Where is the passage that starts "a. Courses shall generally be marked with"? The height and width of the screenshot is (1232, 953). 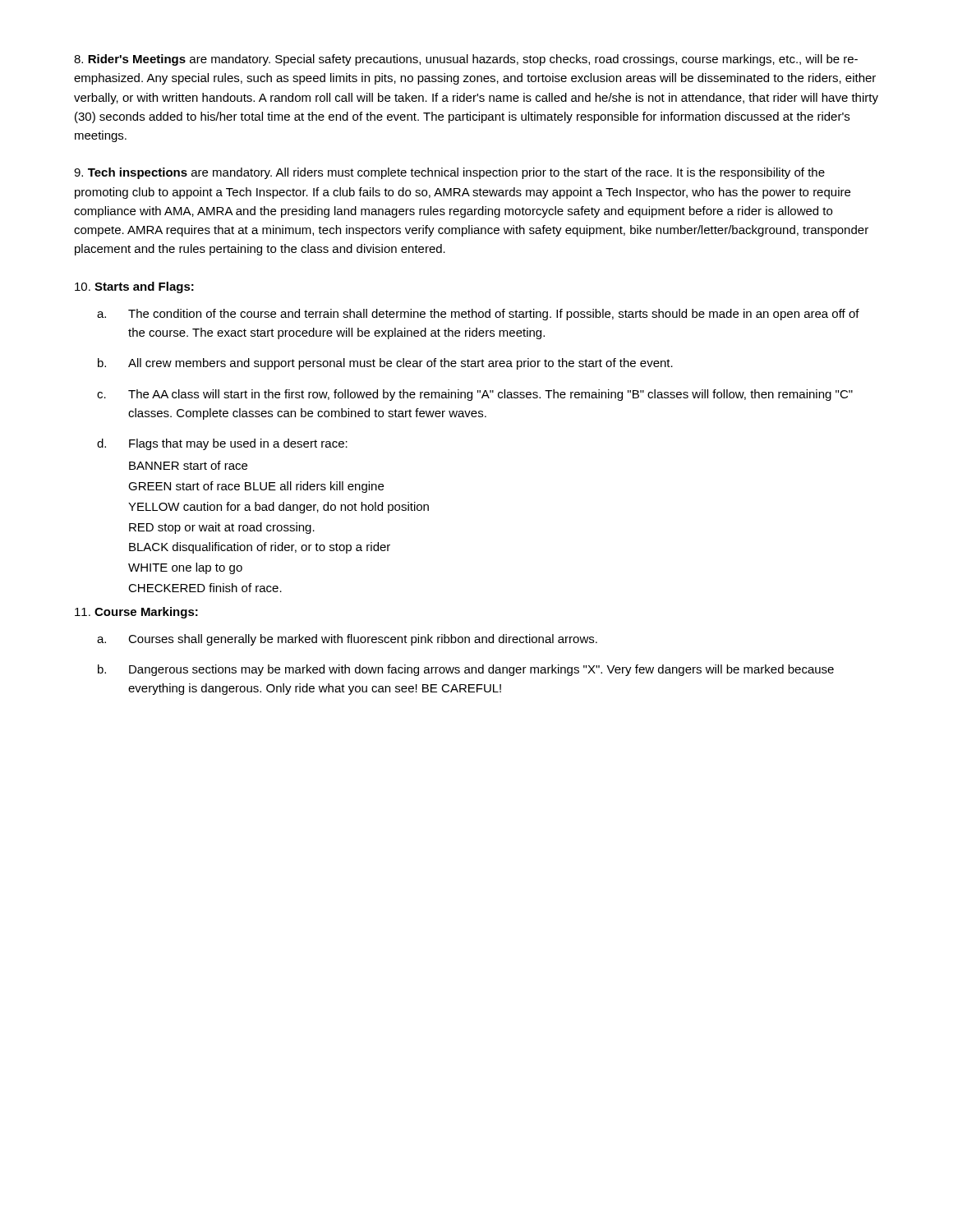click(476, 638)
